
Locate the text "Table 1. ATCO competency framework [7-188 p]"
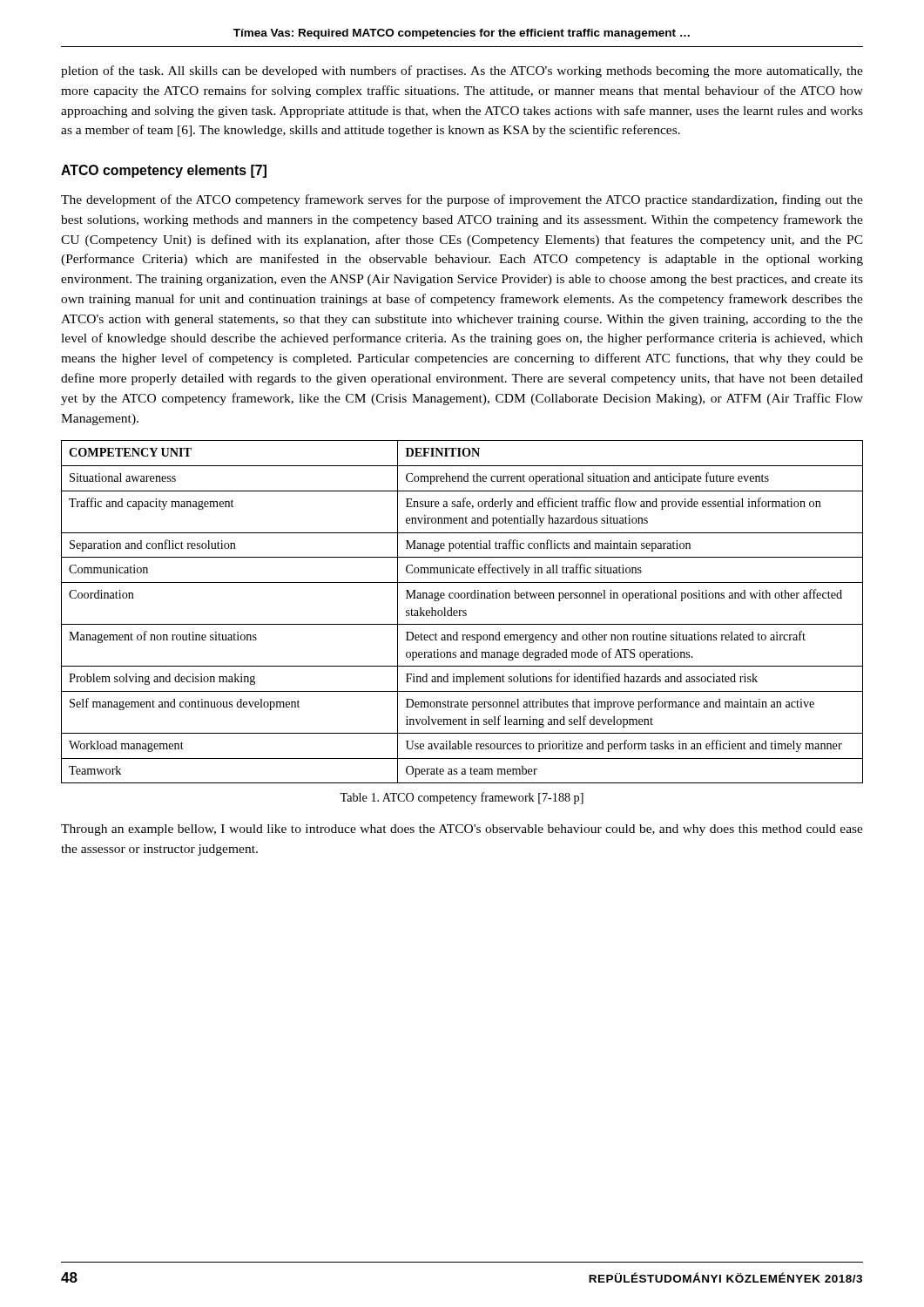click(462, 798)
